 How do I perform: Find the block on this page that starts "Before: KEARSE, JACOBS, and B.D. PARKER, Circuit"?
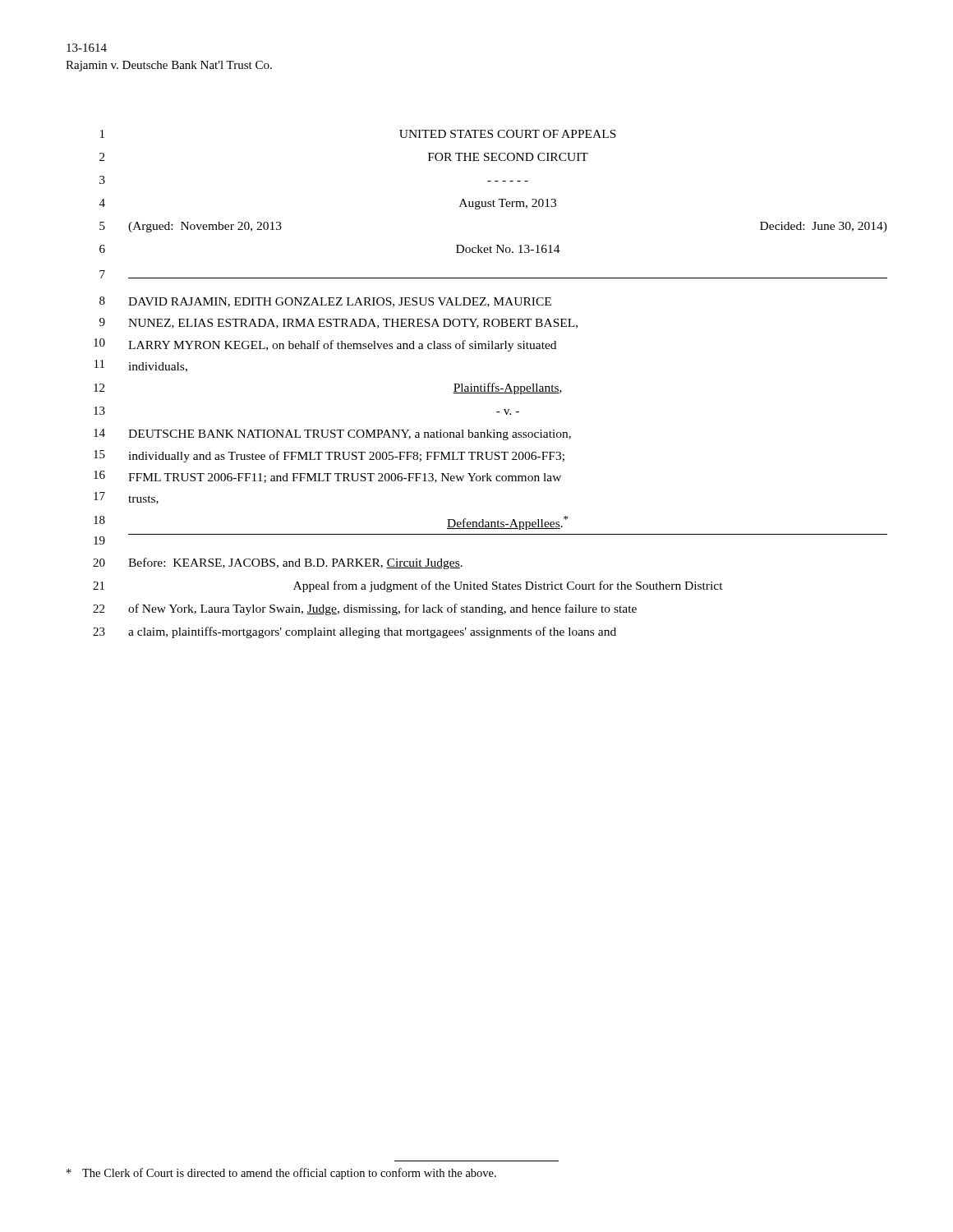pos(296,562)
